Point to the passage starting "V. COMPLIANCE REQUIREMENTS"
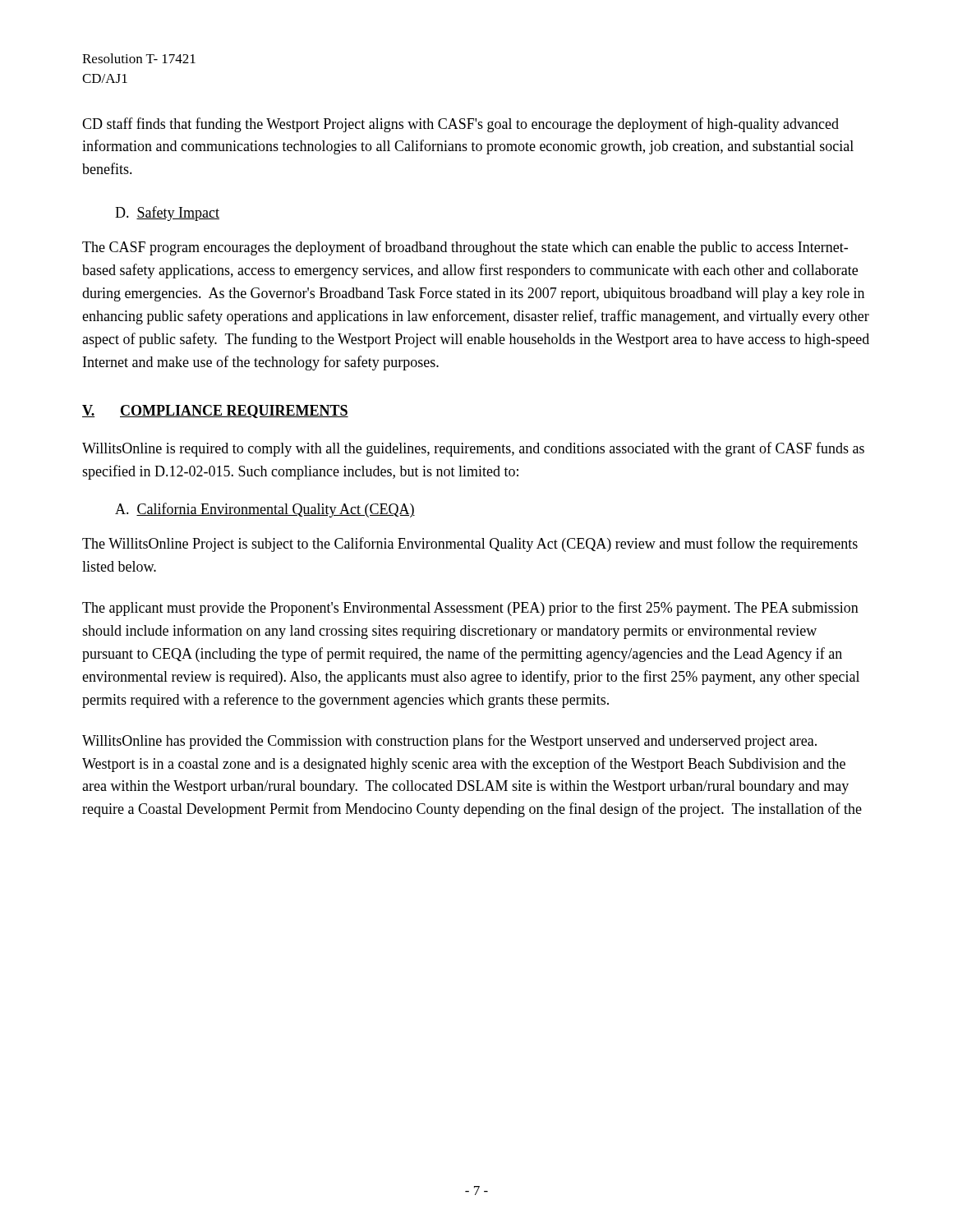 tap(215, 411)
